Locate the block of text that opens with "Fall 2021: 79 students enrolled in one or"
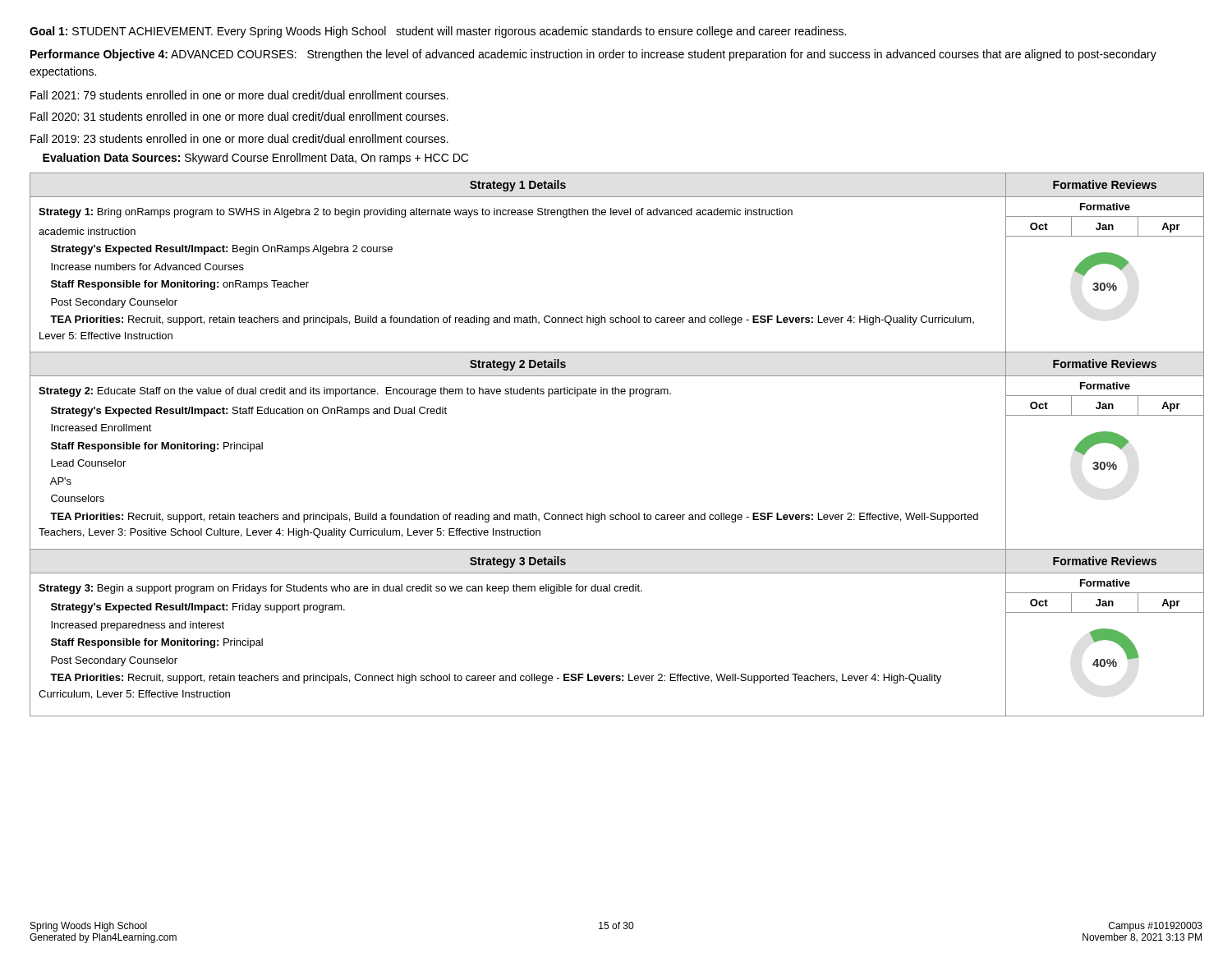This screenshot has width=1232, height=953. pos(239,95)
